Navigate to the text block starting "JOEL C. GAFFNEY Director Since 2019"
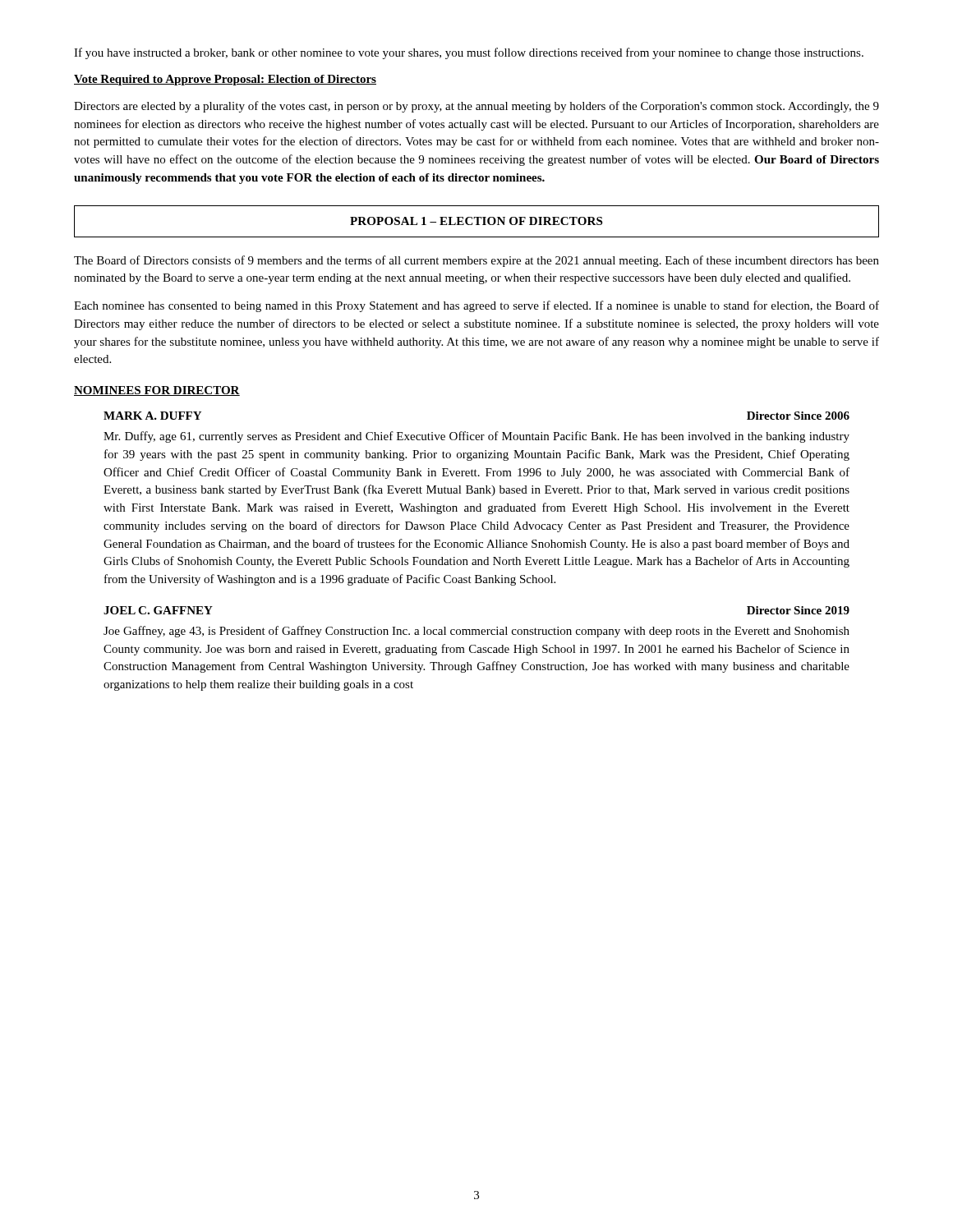 141,610
